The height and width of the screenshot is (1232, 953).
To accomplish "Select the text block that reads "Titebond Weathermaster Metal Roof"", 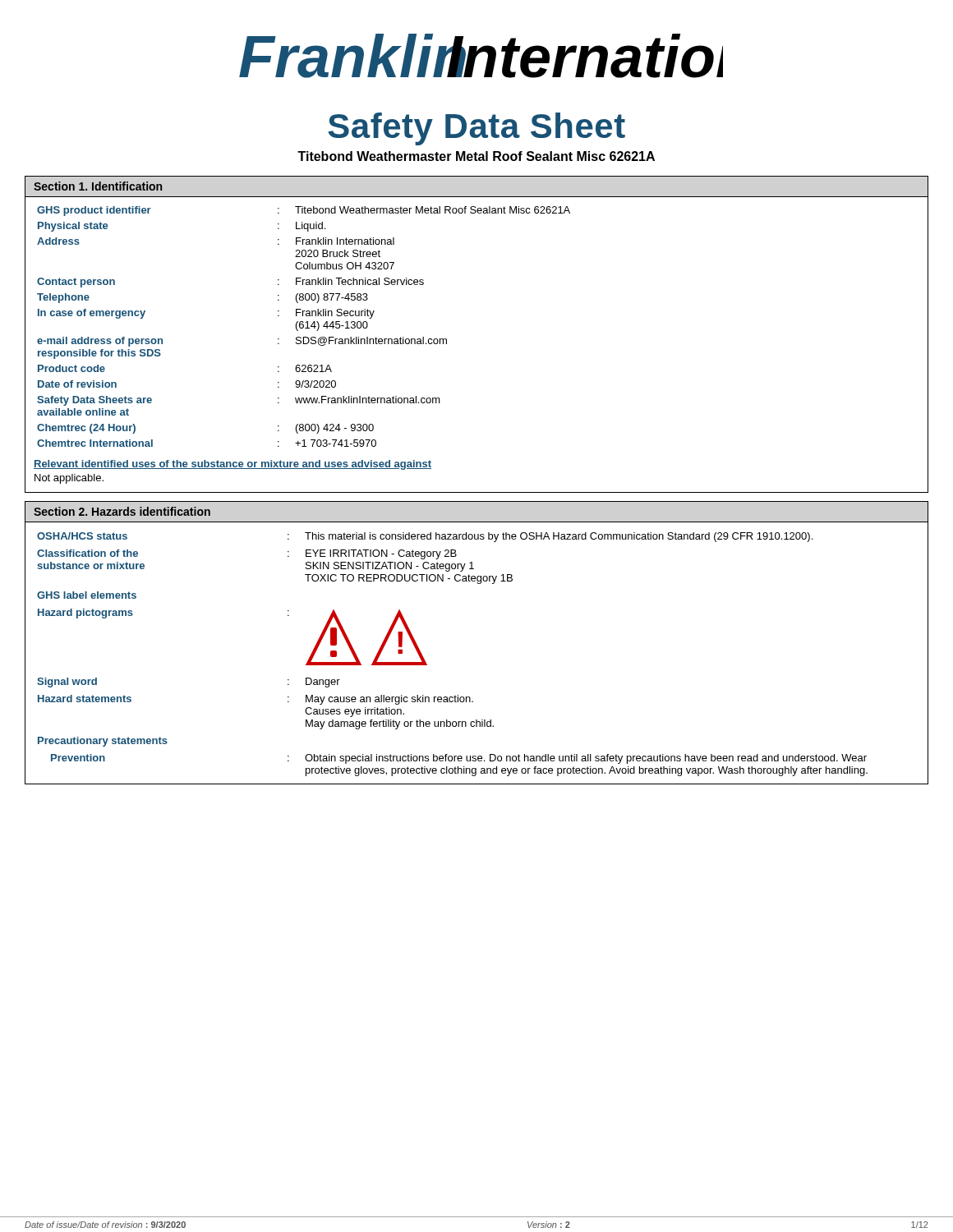I will (476, 156).
